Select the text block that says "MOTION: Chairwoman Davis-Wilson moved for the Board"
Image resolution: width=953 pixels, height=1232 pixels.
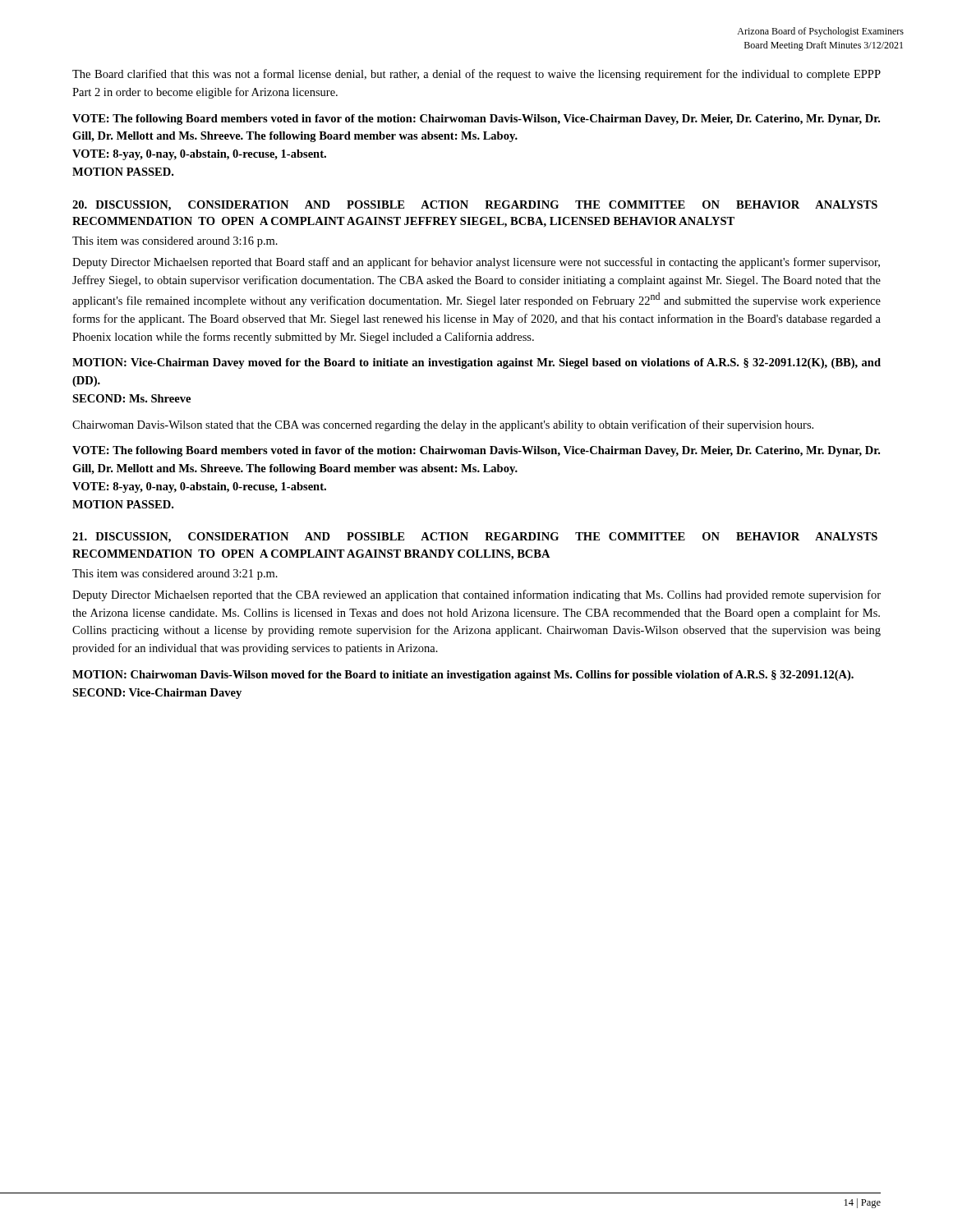476,684
